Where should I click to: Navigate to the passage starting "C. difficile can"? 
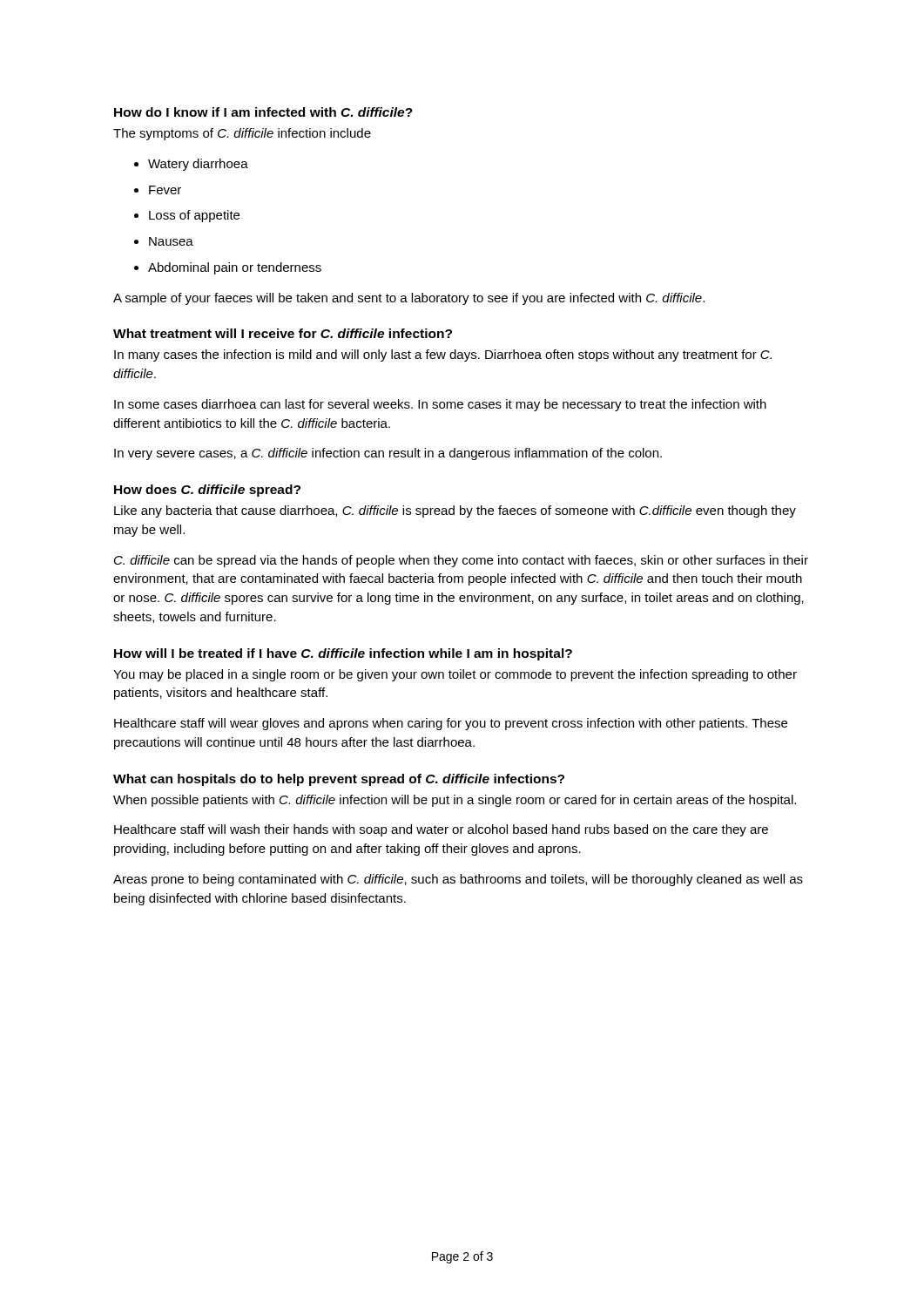[462, 588]
